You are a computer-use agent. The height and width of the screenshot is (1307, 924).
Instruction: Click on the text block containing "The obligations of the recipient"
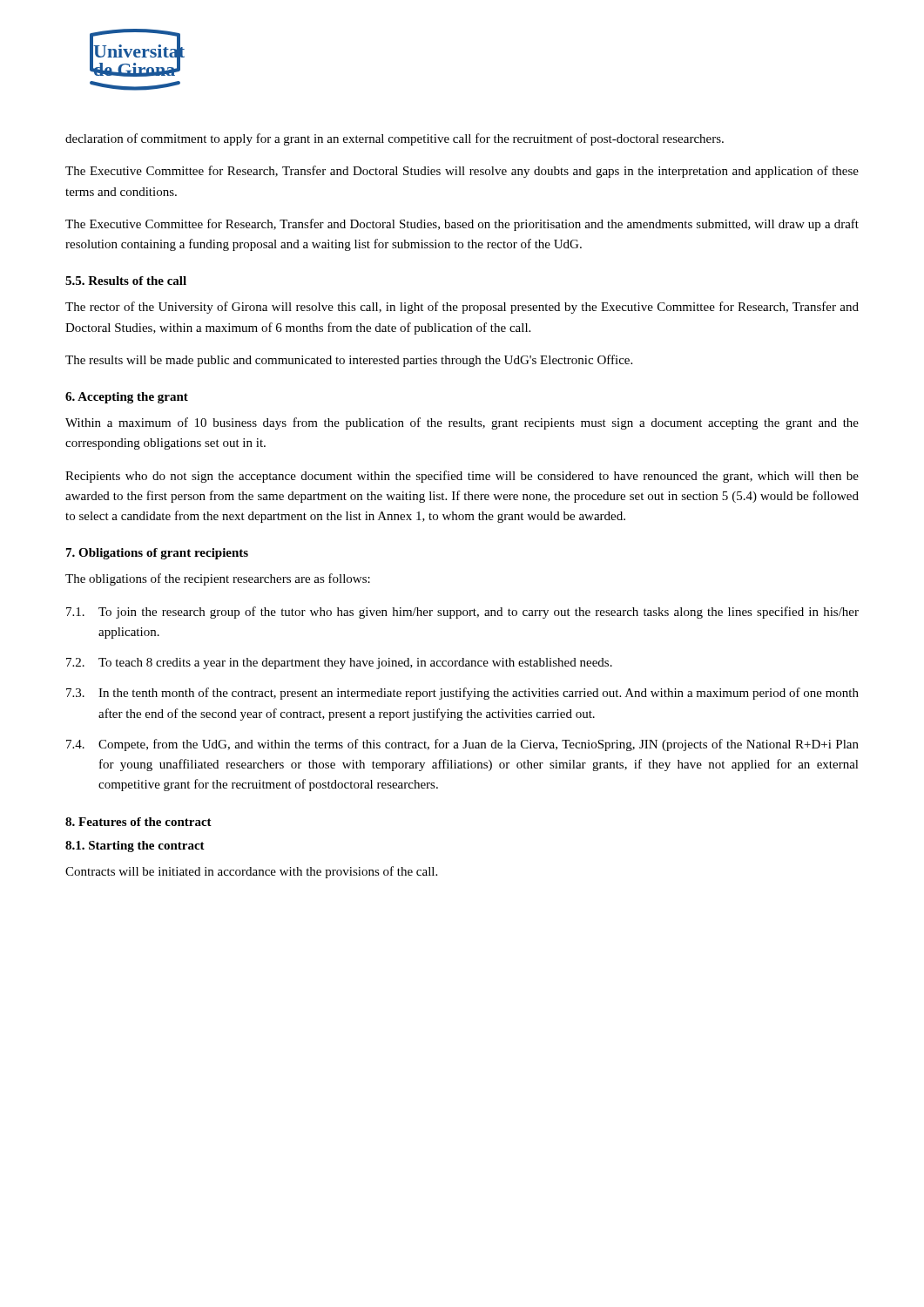tap(218, 579)
